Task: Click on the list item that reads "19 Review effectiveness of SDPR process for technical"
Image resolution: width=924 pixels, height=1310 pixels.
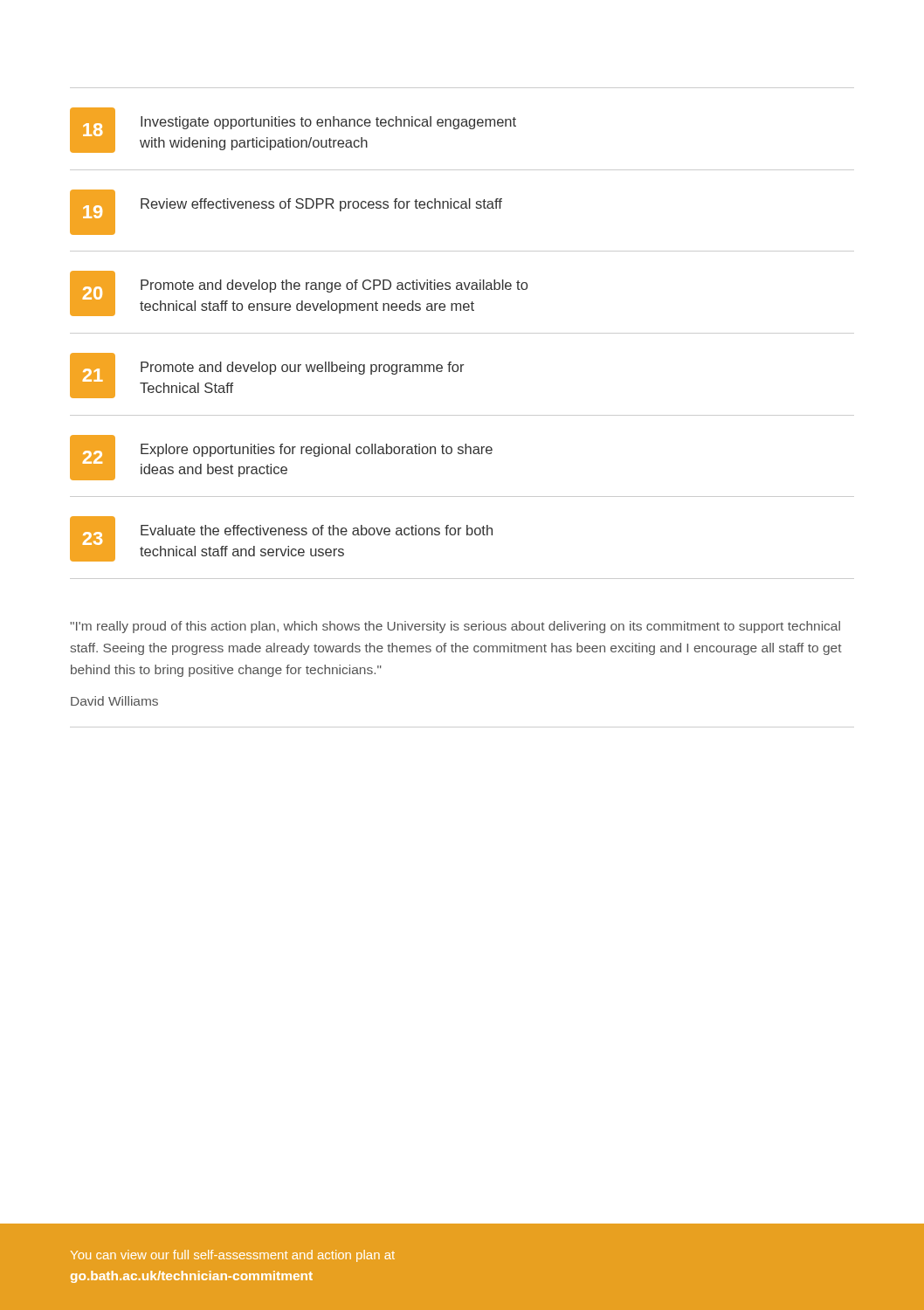Action: tap(286, 212)
